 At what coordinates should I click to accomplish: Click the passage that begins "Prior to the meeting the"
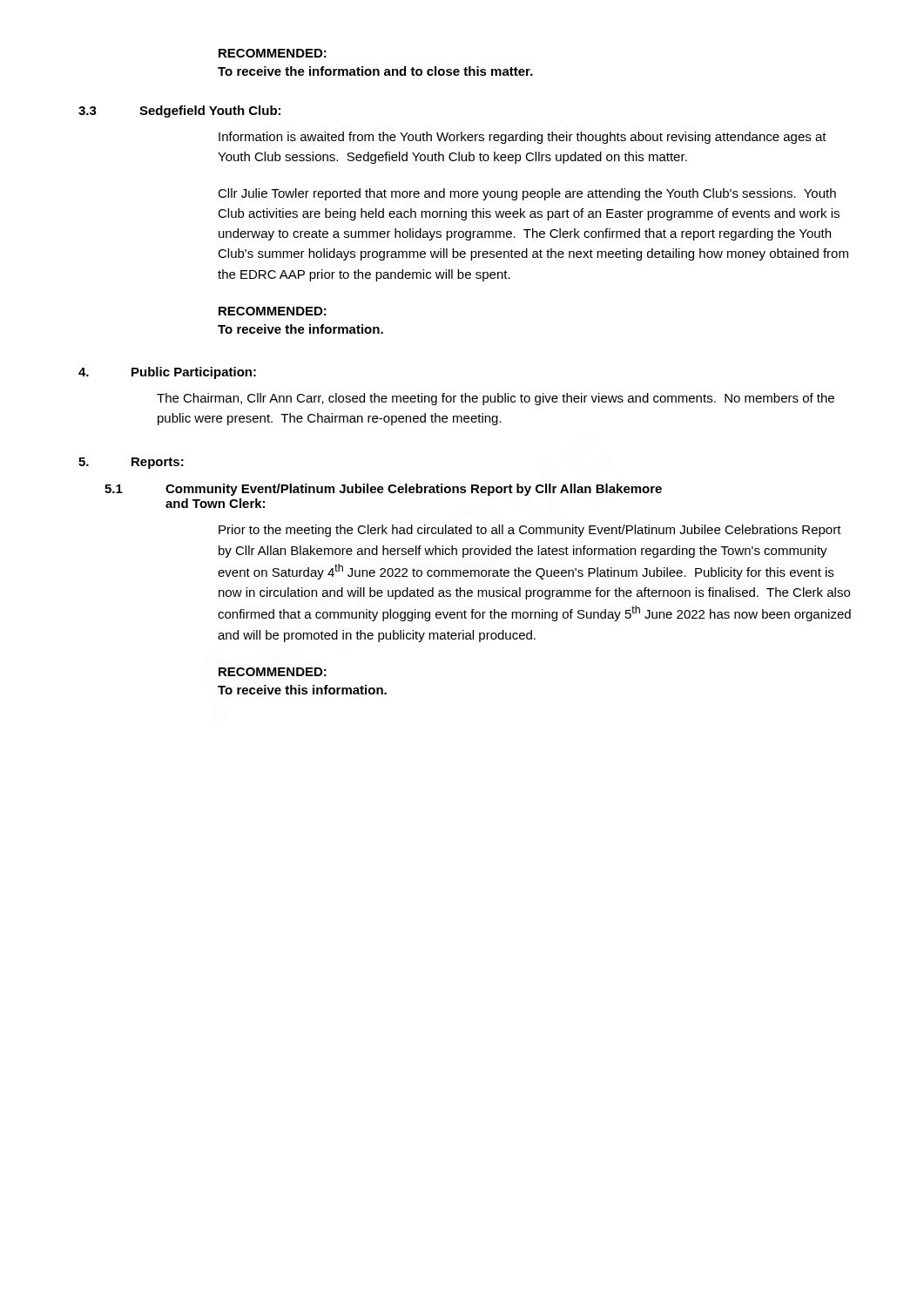pos(535,582)
